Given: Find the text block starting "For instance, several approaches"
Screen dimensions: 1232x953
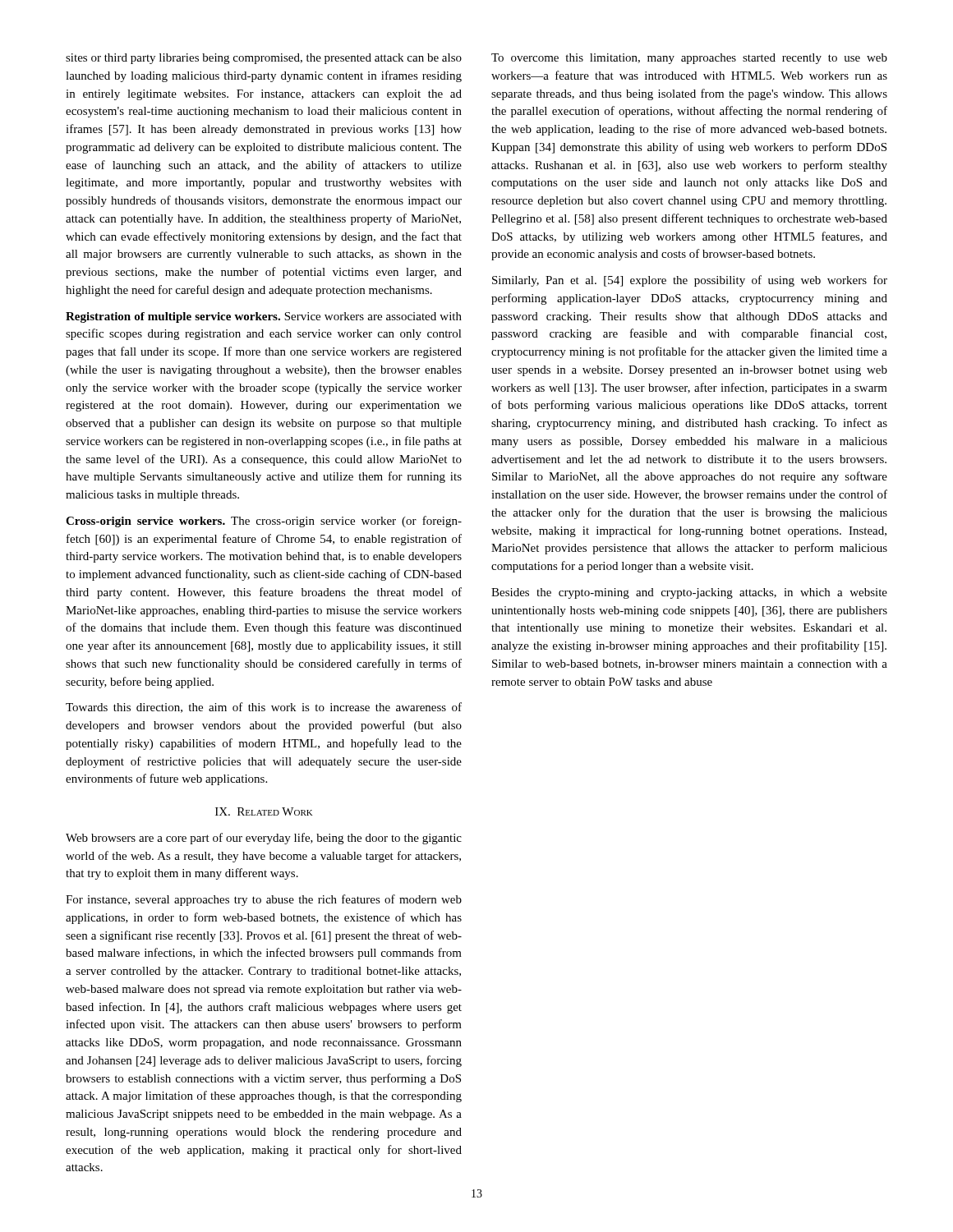Looking at the screenshot, I should 264,1034.
